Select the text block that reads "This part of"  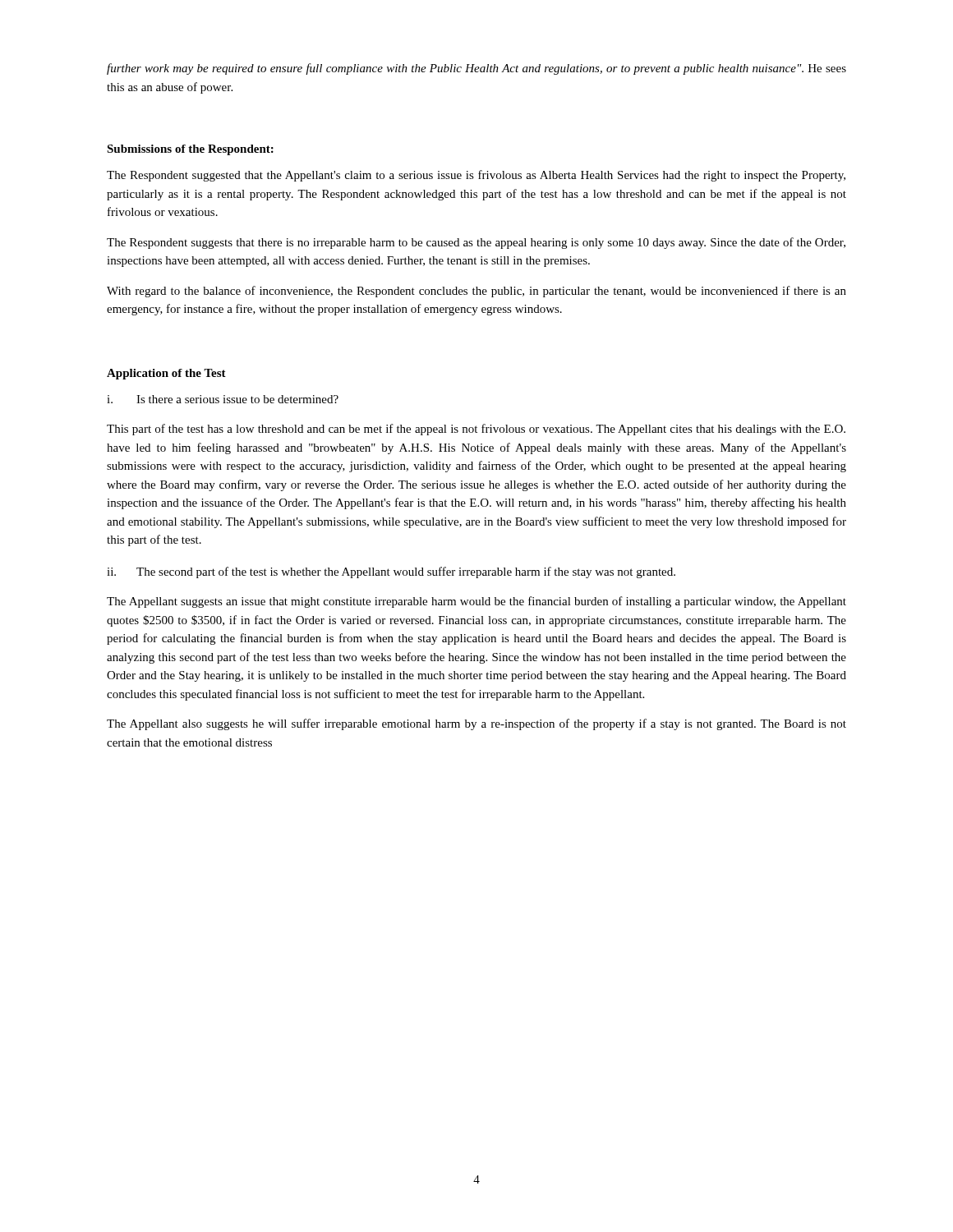pos(476,484)
